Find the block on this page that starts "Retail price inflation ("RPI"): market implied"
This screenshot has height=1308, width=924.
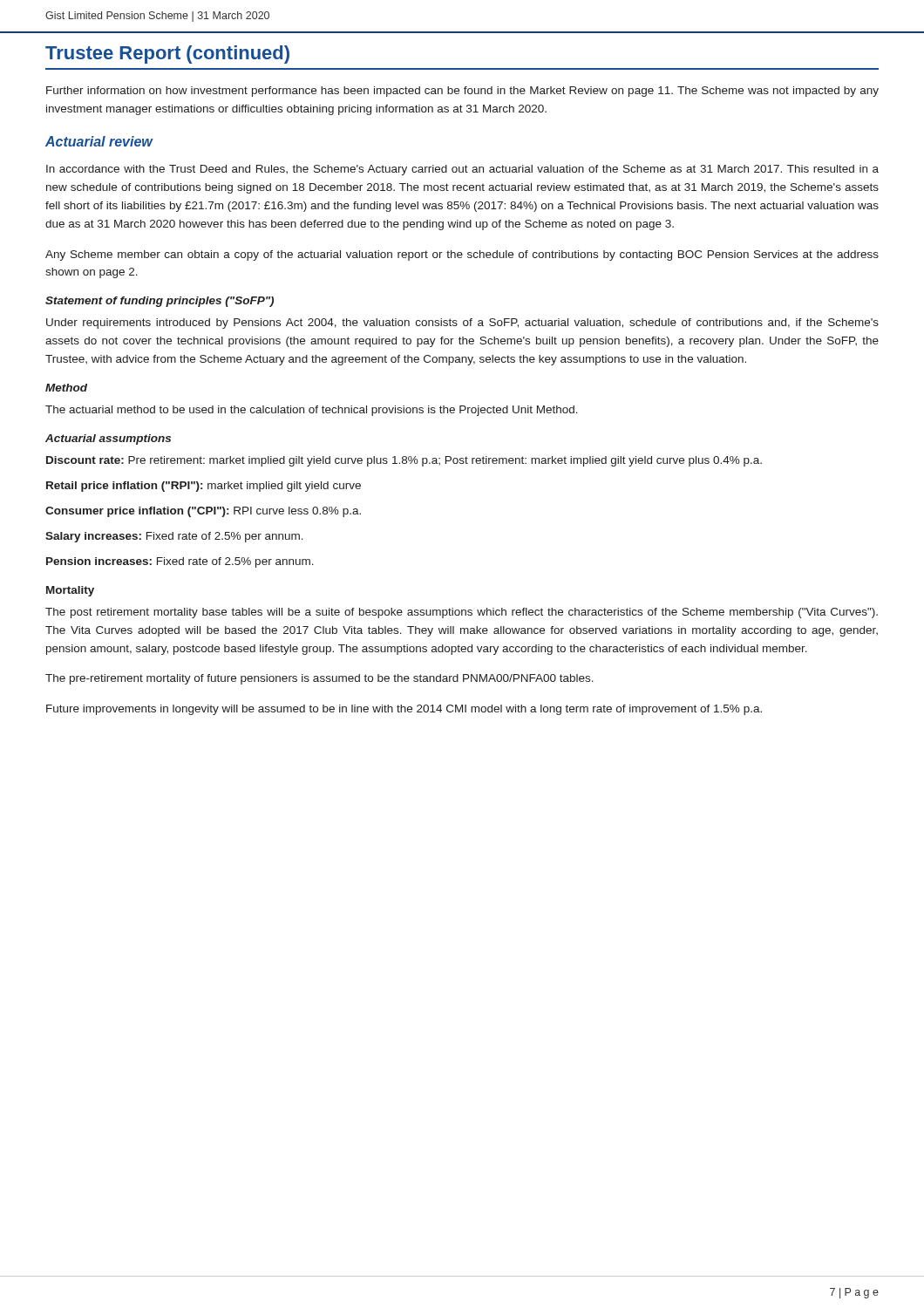(x=203, y=485)
